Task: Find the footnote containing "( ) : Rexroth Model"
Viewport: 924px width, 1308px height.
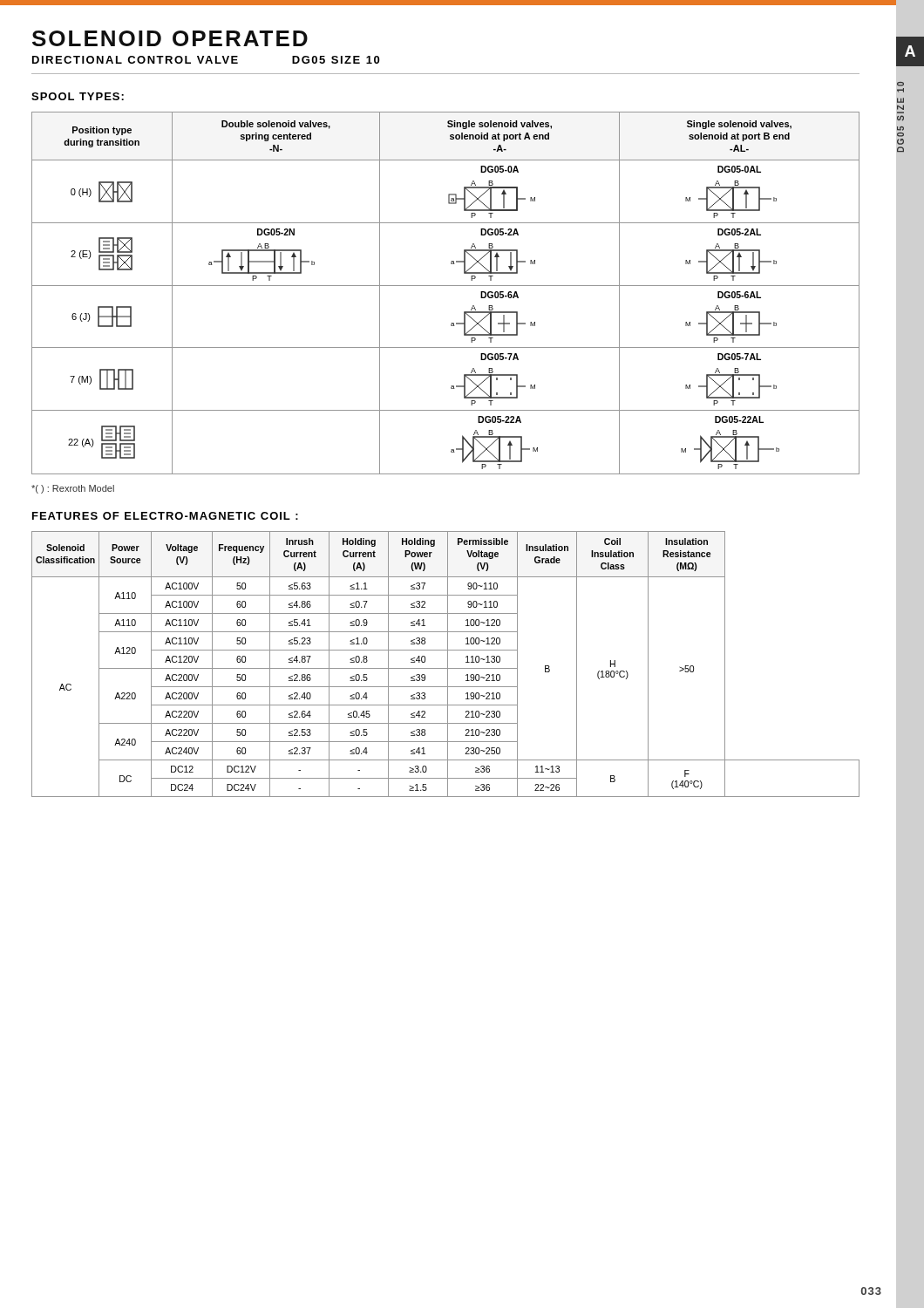Action: click(x=73, y=489)
